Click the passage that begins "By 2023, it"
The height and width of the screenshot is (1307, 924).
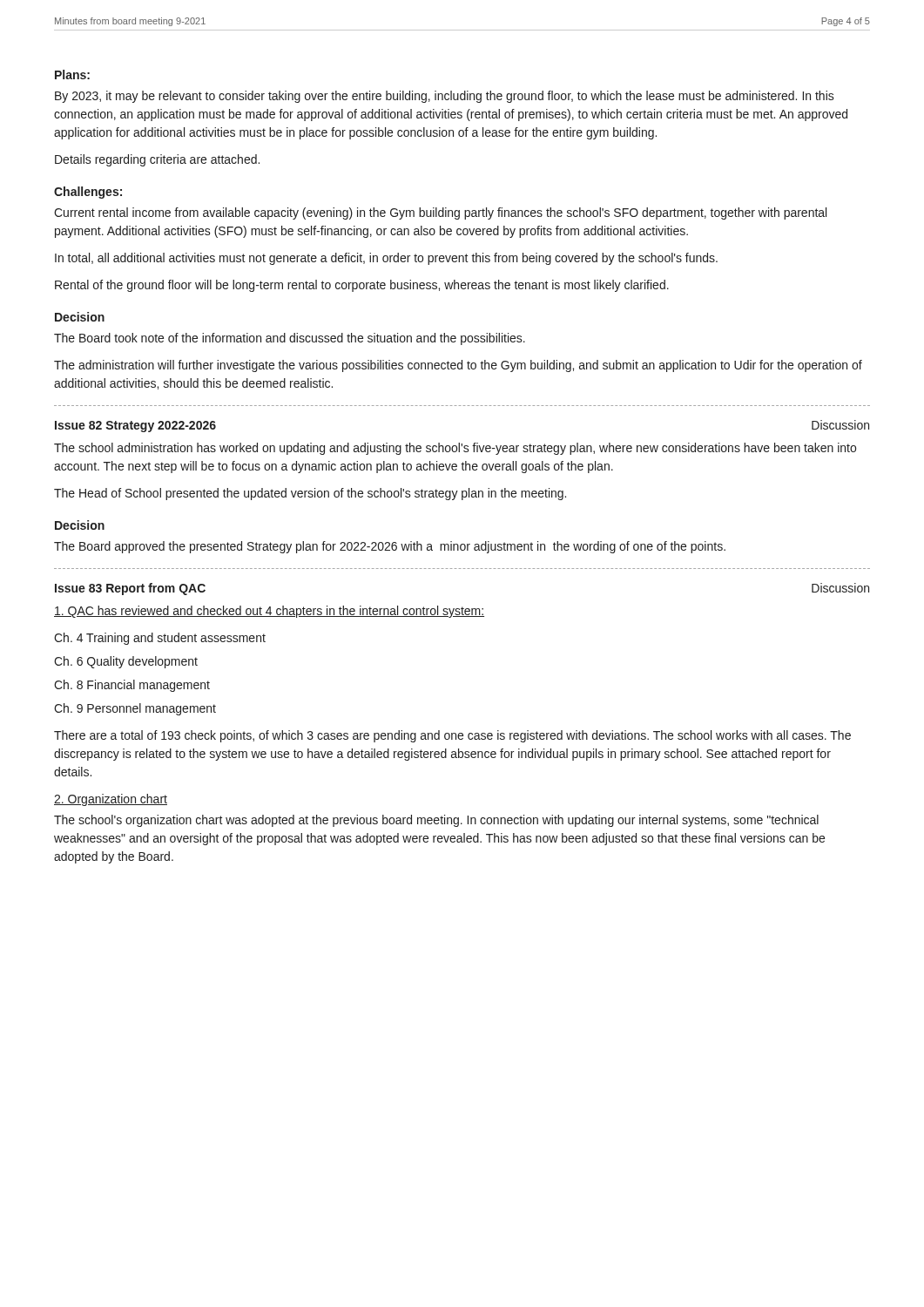tap(451, 114)
